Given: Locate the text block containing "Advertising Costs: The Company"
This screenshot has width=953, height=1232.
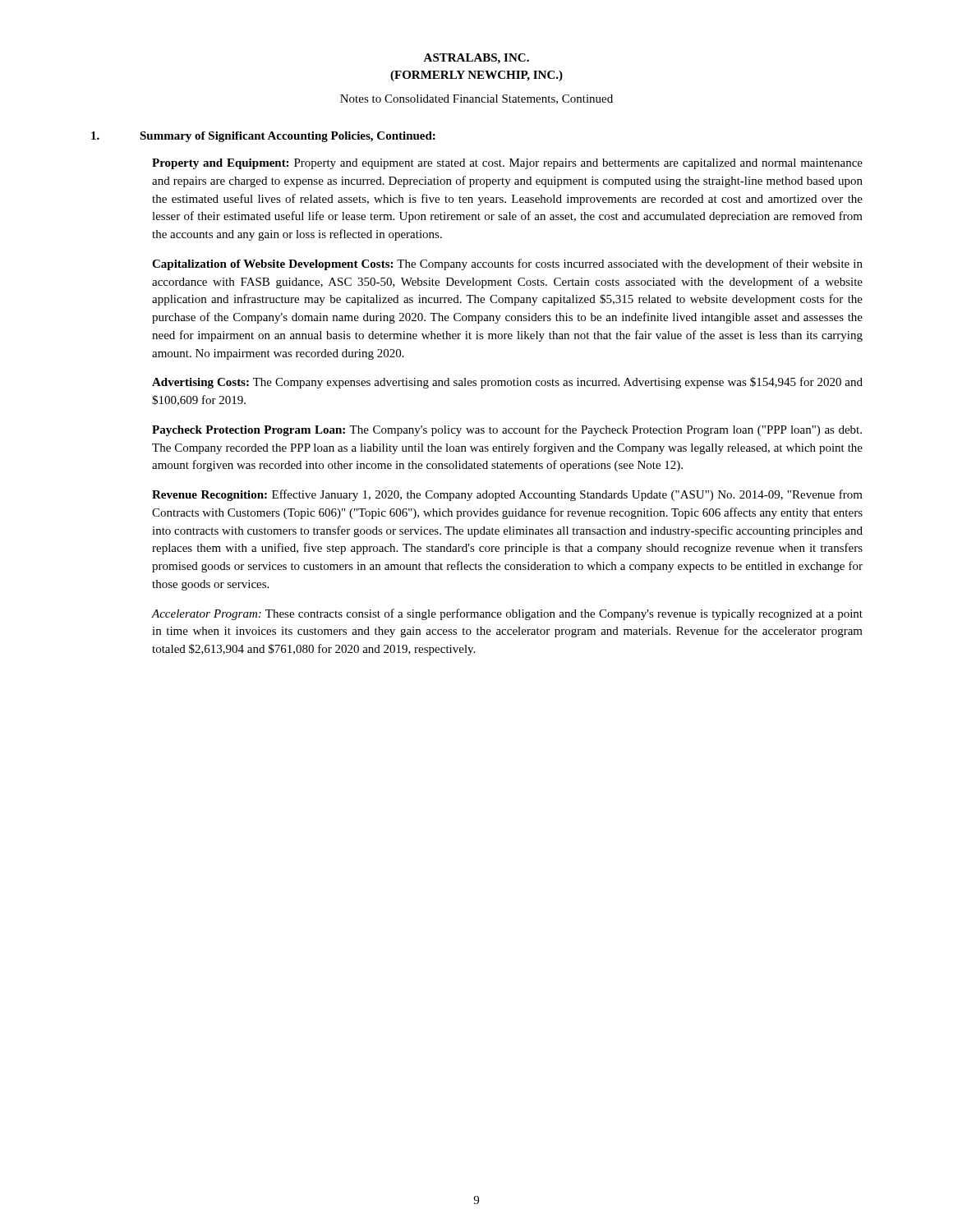Looking at the screenshot, I should (507, 392).
